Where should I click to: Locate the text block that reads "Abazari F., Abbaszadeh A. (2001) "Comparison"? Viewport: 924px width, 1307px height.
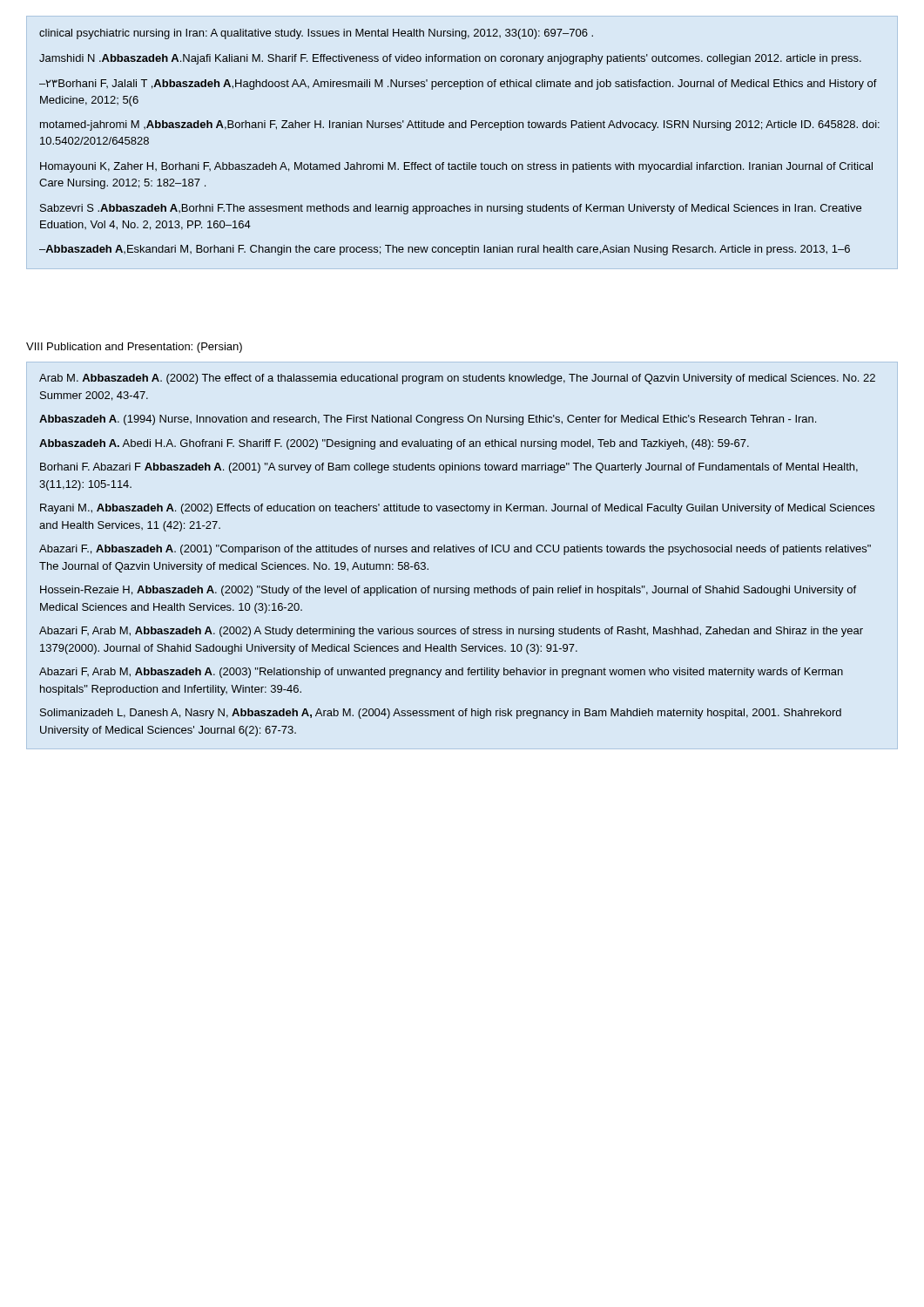(455, 557)
